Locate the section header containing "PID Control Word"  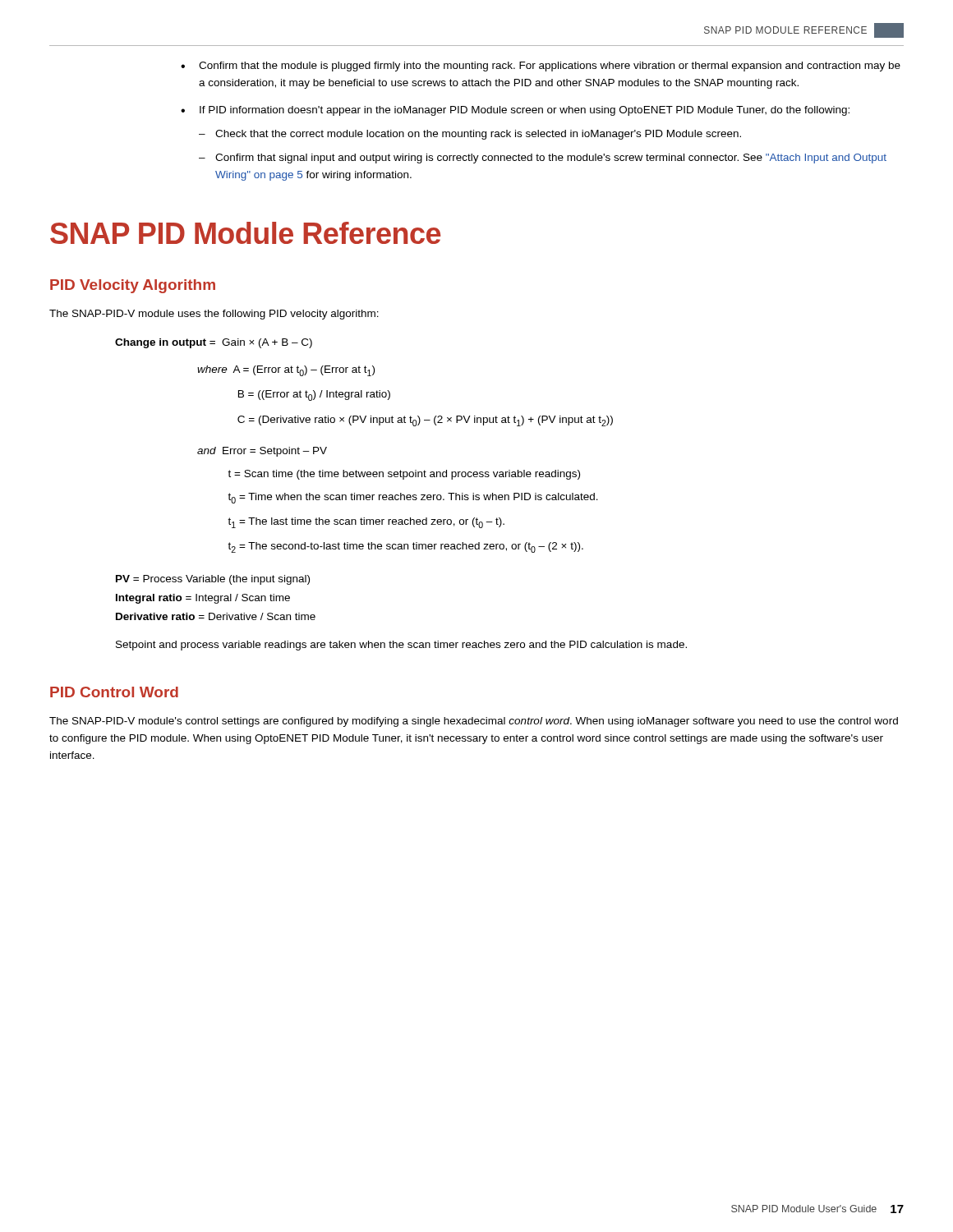(114, 692)
